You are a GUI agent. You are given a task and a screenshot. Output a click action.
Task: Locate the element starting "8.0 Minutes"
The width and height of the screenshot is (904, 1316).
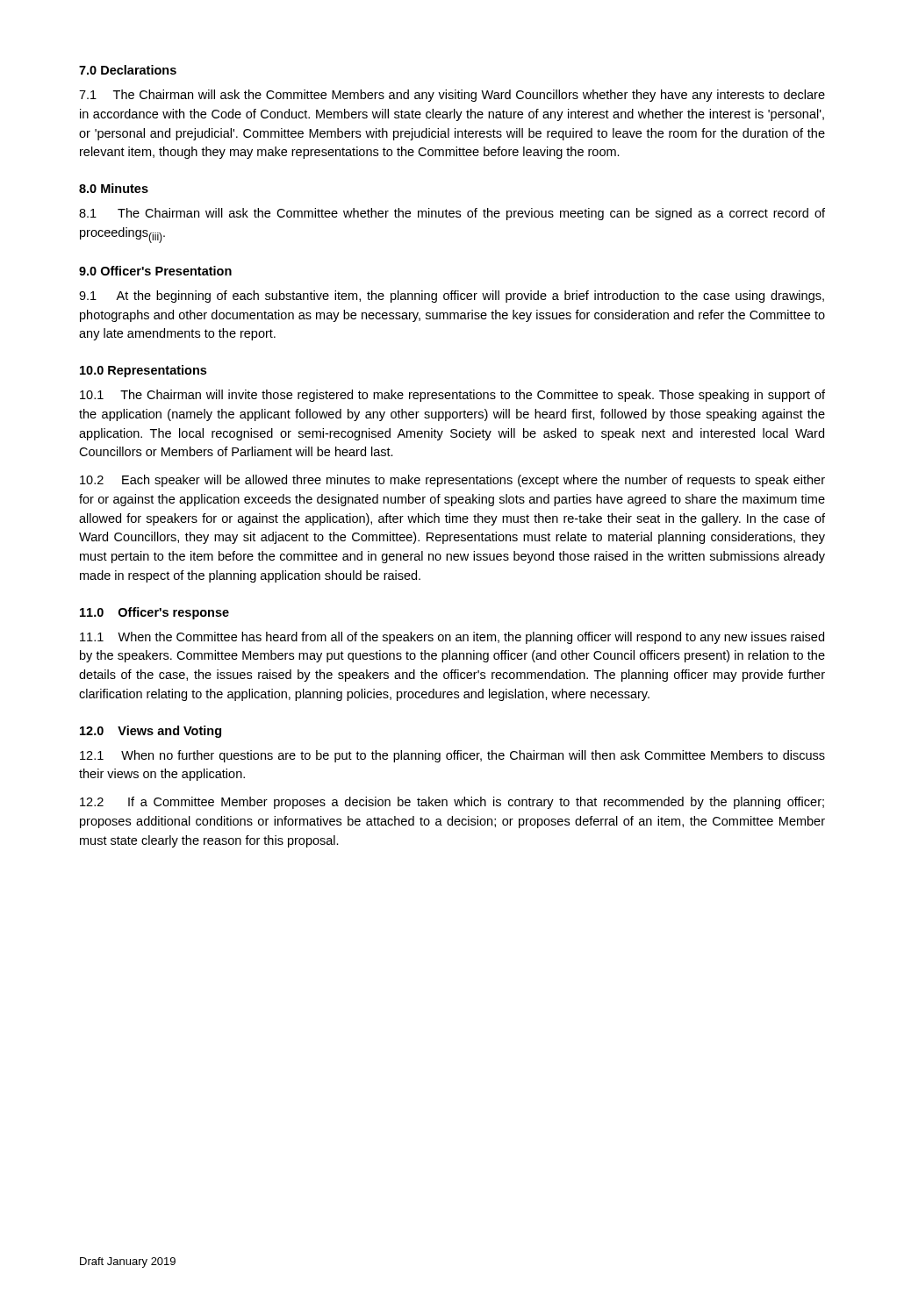click(x=114, y=189)
